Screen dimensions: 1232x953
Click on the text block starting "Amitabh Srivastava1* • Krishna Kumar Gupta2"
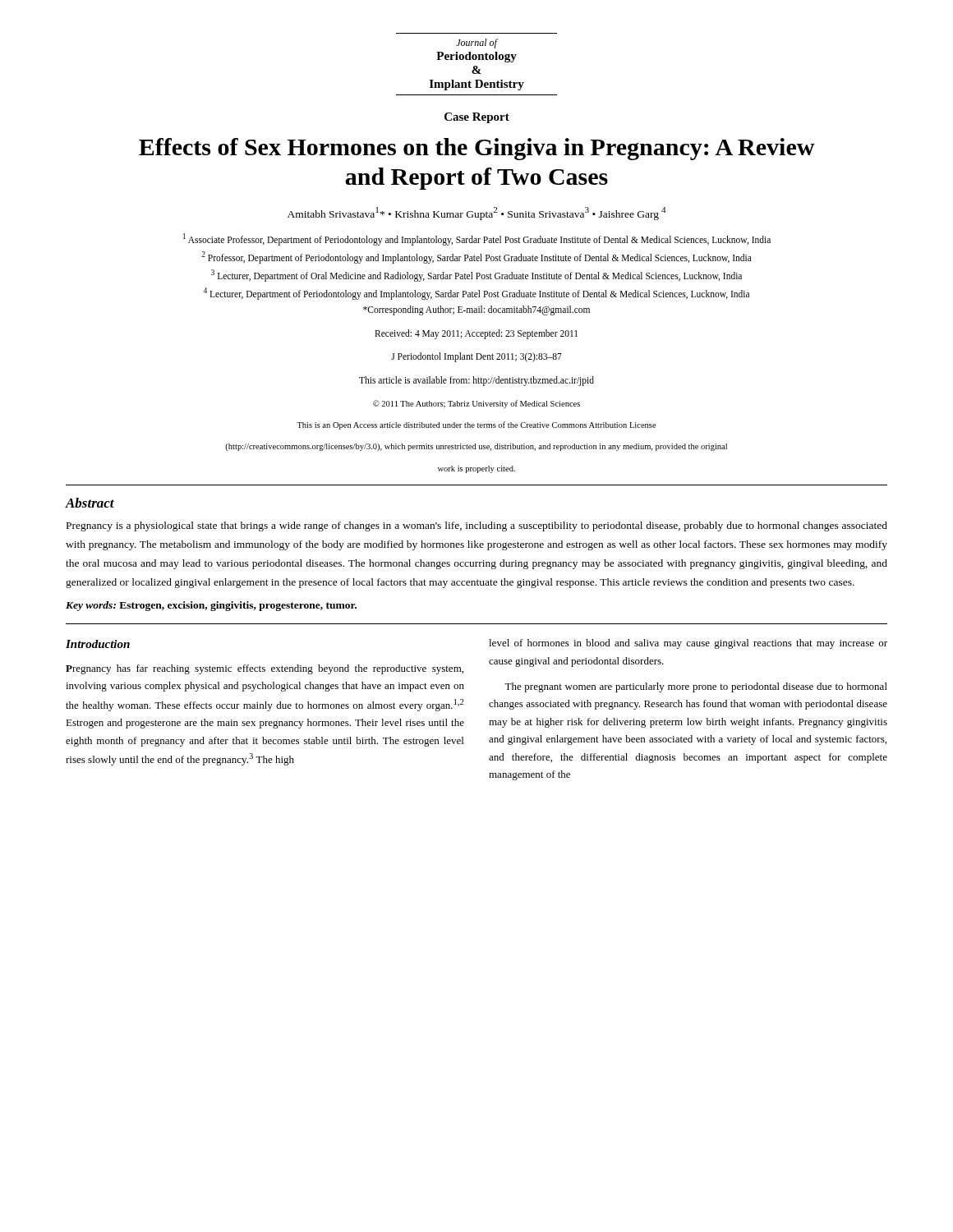click(x=476, y=212)
